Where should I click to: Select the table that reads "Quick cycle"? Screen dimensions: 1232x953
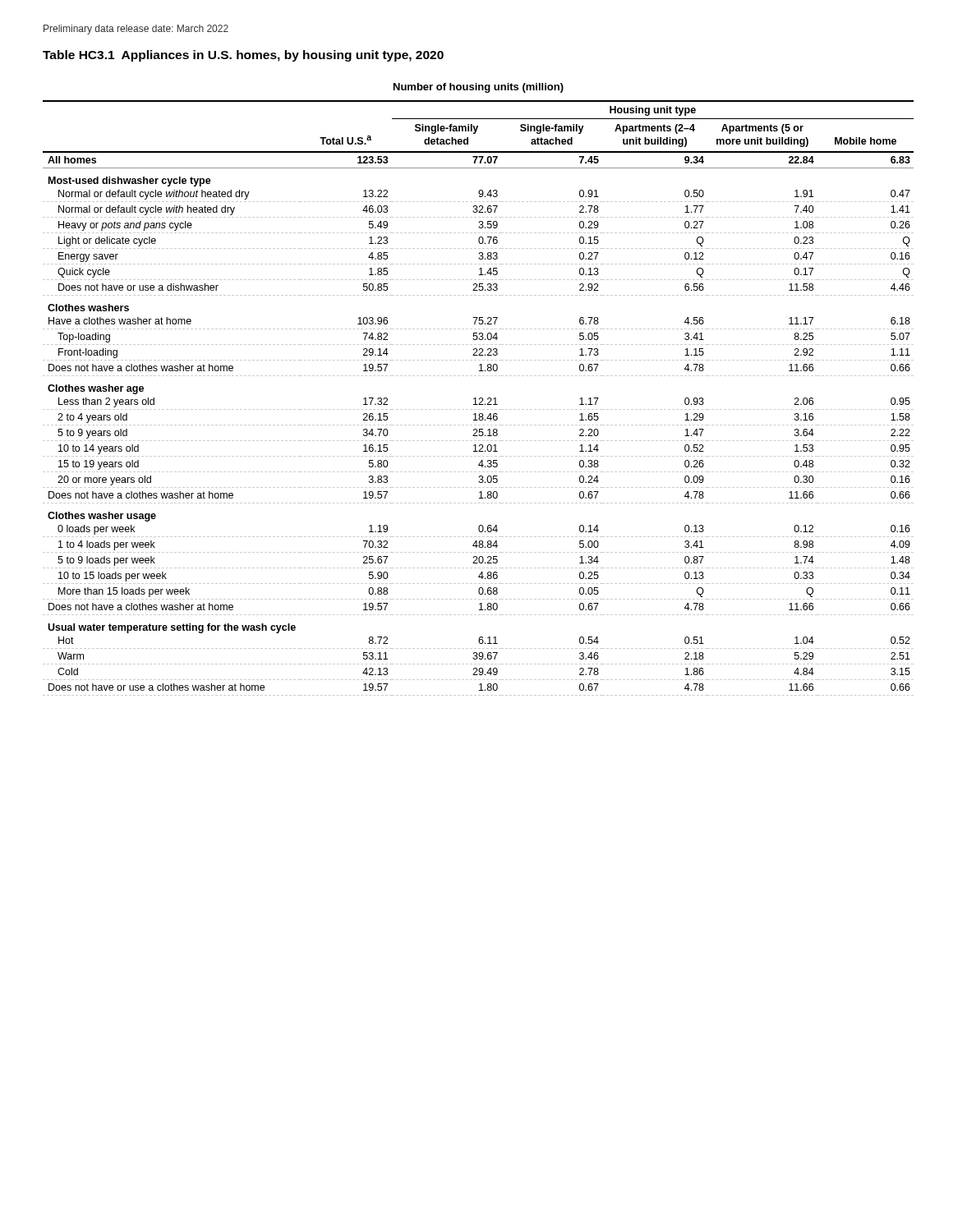point(478,398)
